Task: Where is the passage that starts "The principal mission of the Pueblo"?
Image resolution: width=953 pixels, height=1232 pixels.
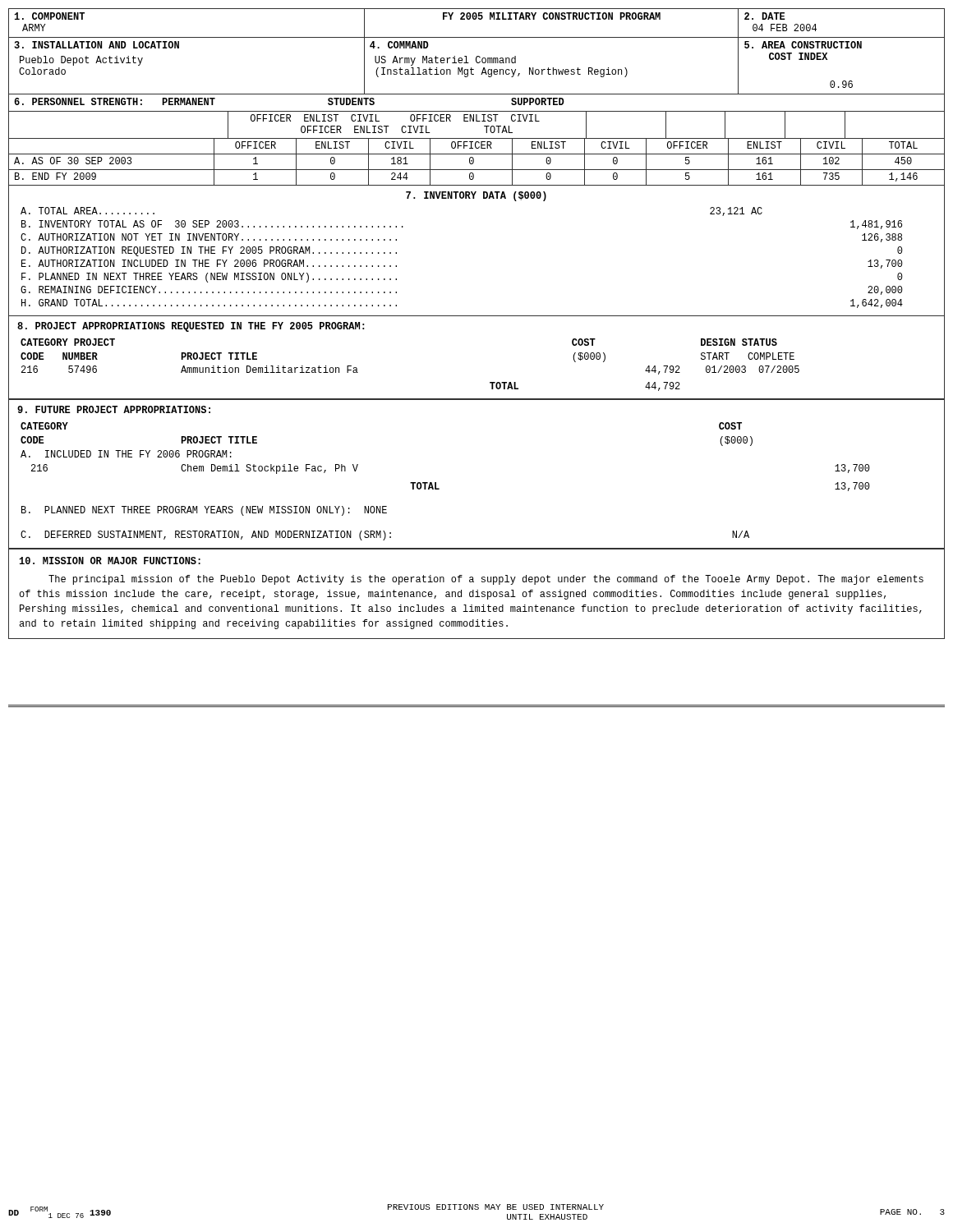Action: [471, 602]
